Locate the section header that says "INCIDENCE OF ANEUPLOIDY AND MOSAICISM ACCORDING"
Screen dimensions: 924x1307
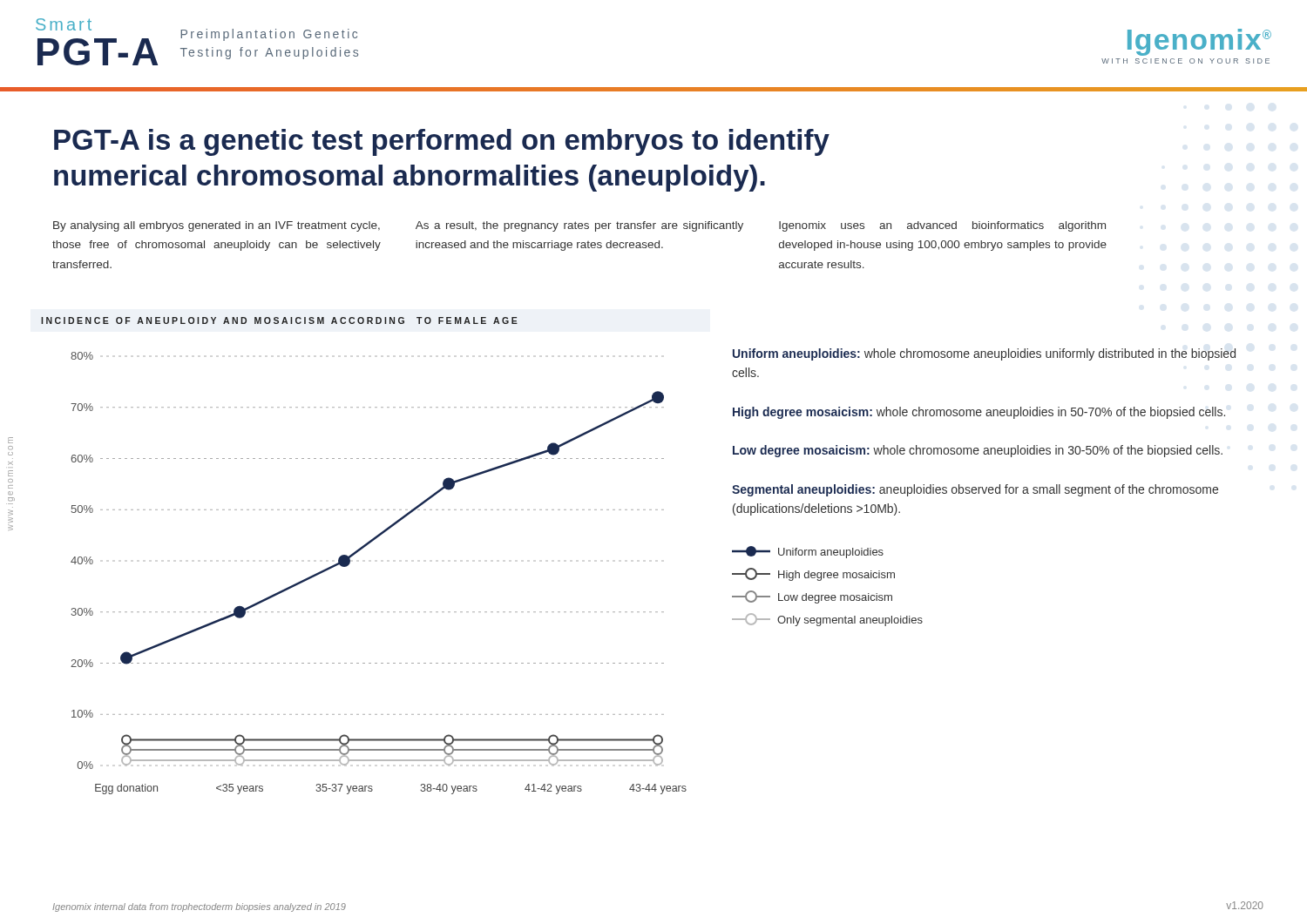coord(280,320)
